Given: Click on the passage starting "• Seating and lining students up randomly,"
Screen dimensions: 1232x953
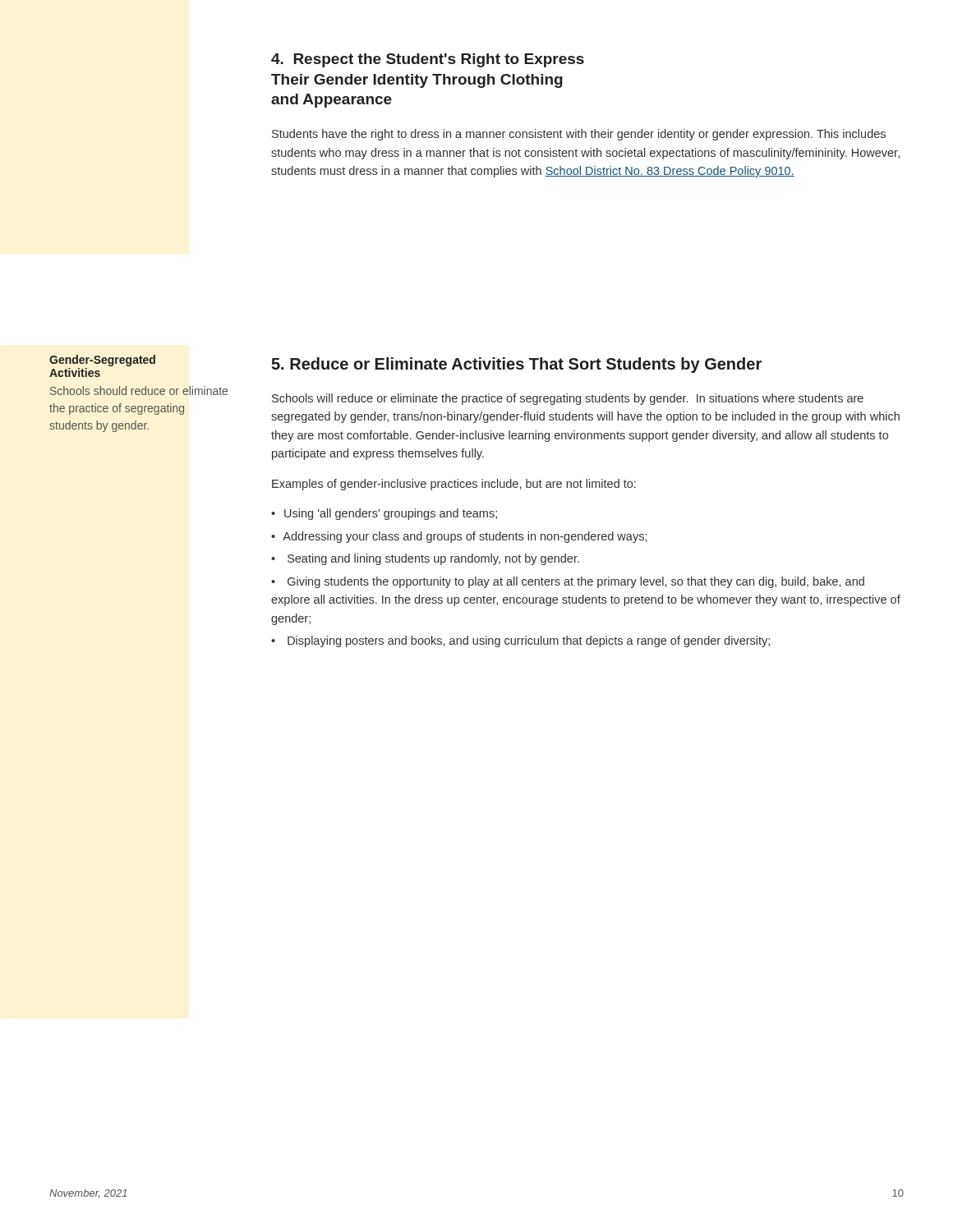Looking at the screenshot, I should (x=426, y=559).
